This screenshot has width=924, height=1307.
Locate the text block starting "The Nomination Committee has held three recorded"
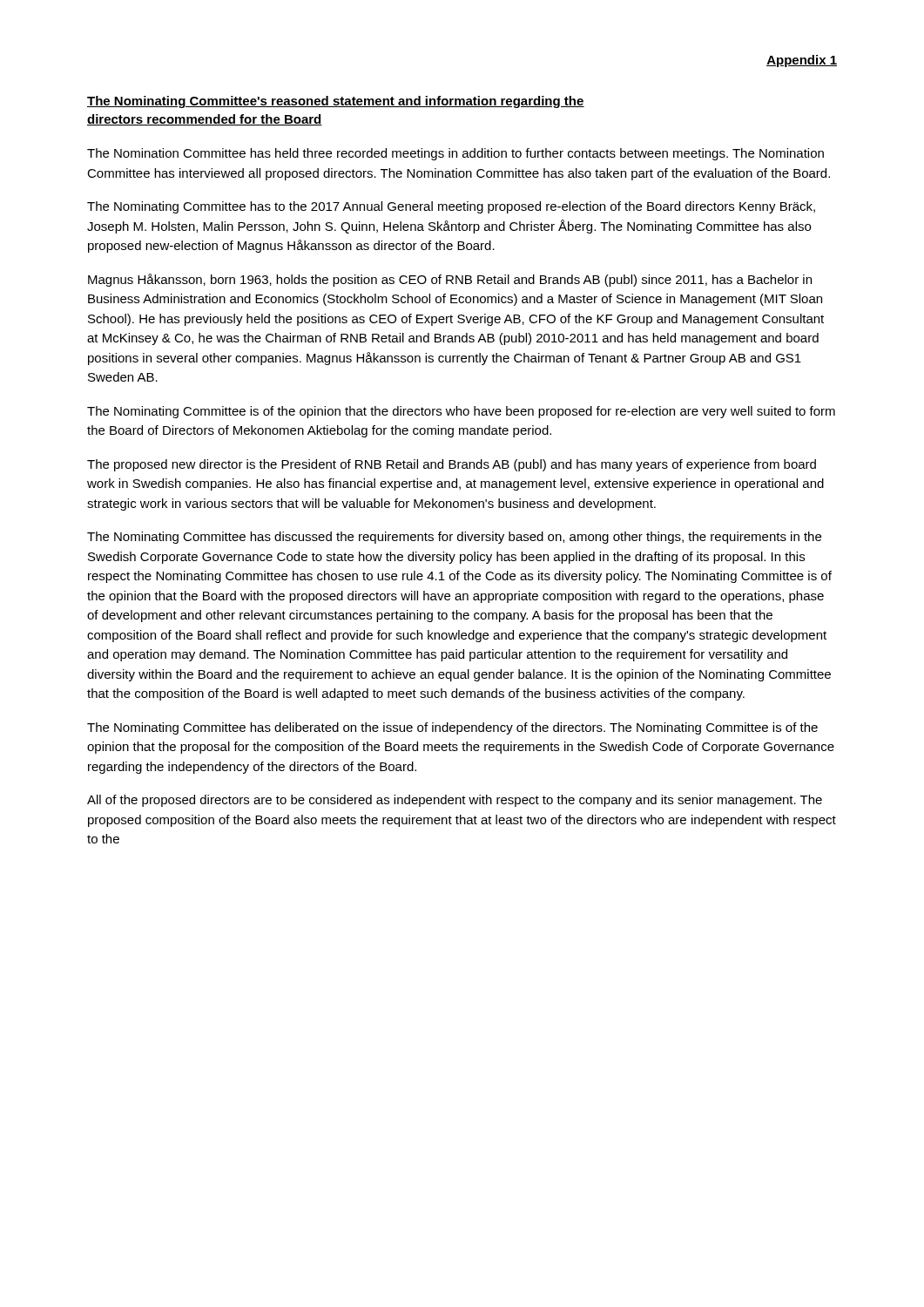click(x=459, y=163)
